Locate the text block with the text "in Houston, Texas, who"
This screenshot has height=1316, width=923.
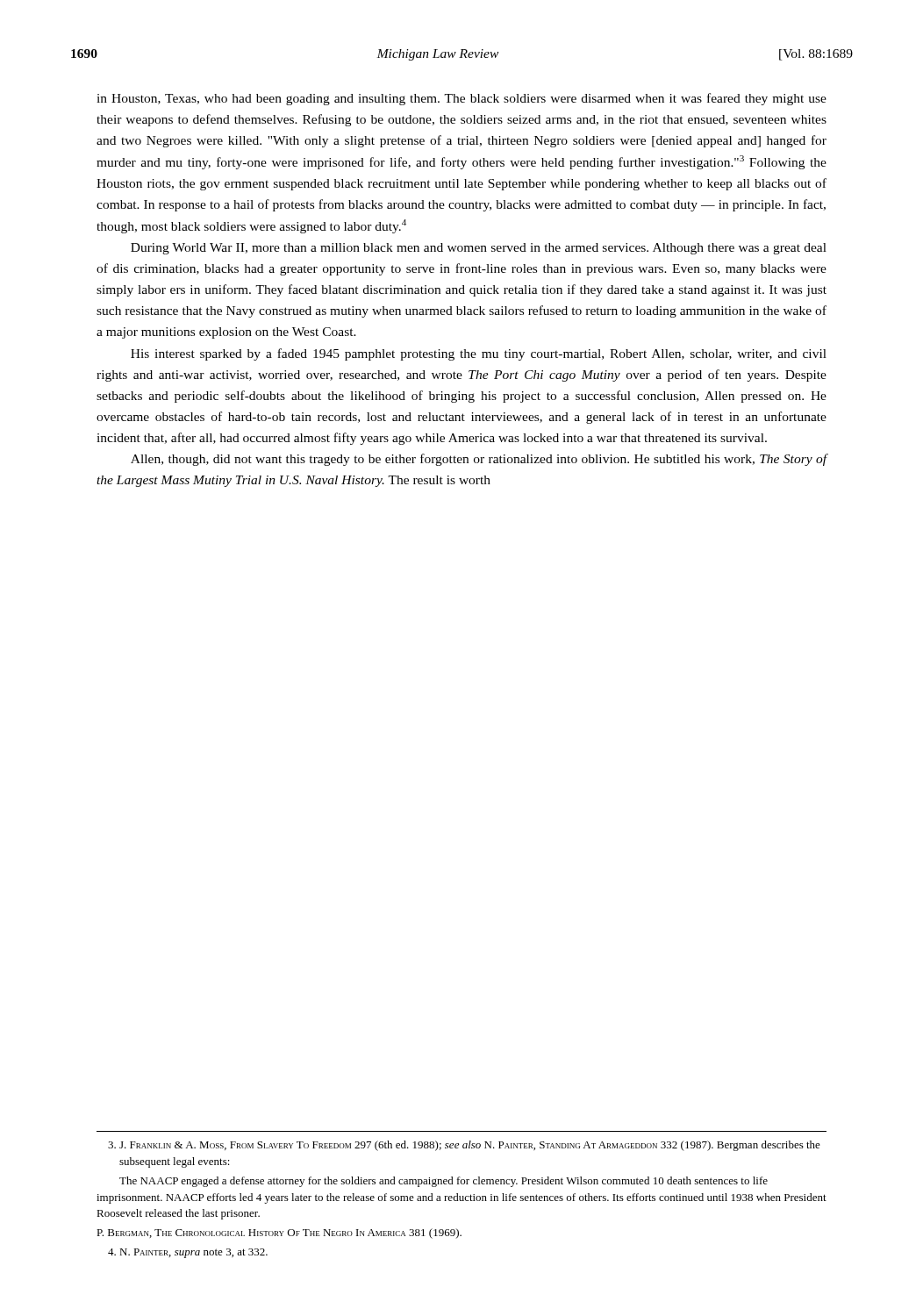click(462, 162)
